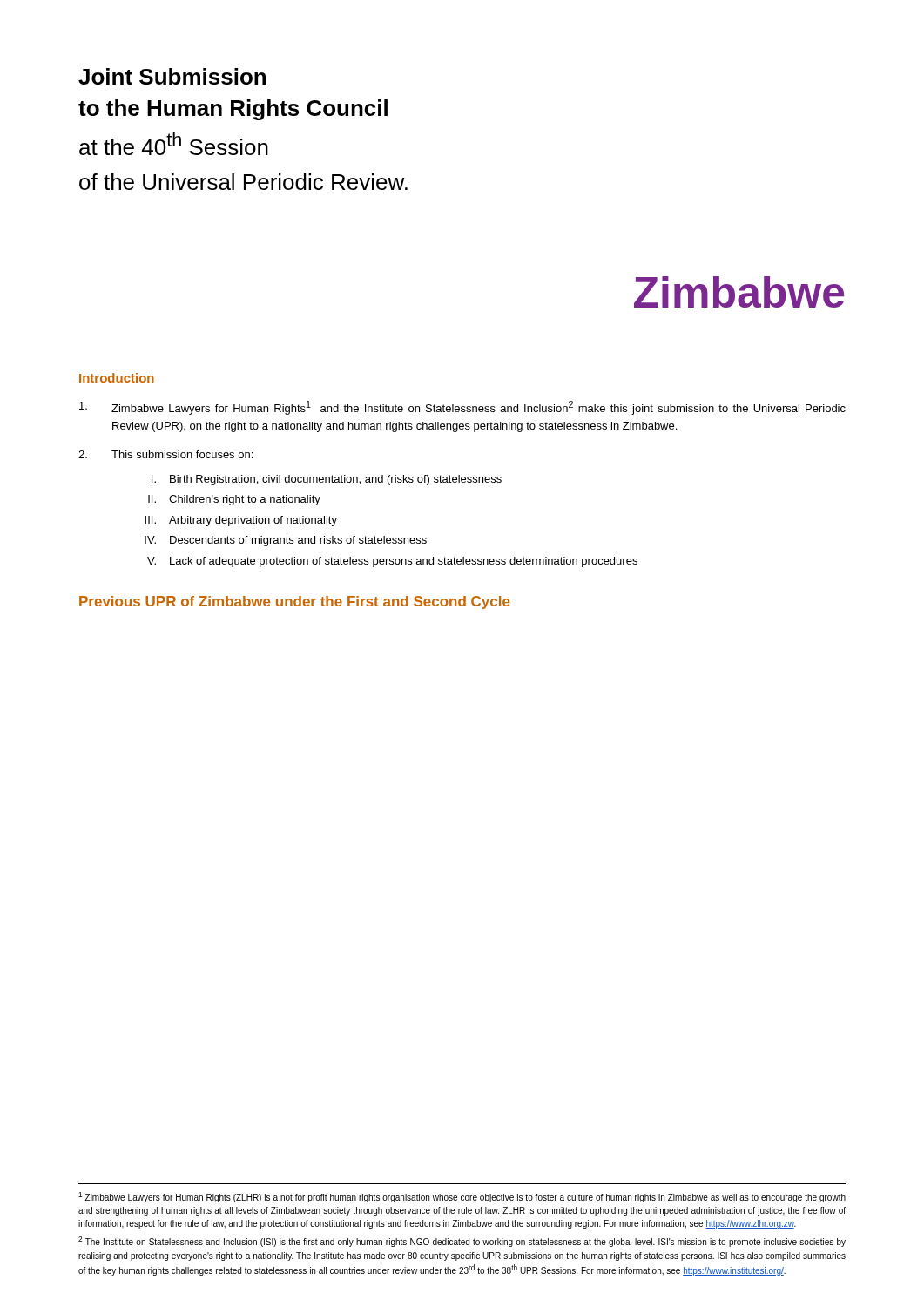The width and height of the screenshot is (924, 1307).
Task: Navigate to the block starting "2. This submission focuses on: I."
Action: (165, 454)
